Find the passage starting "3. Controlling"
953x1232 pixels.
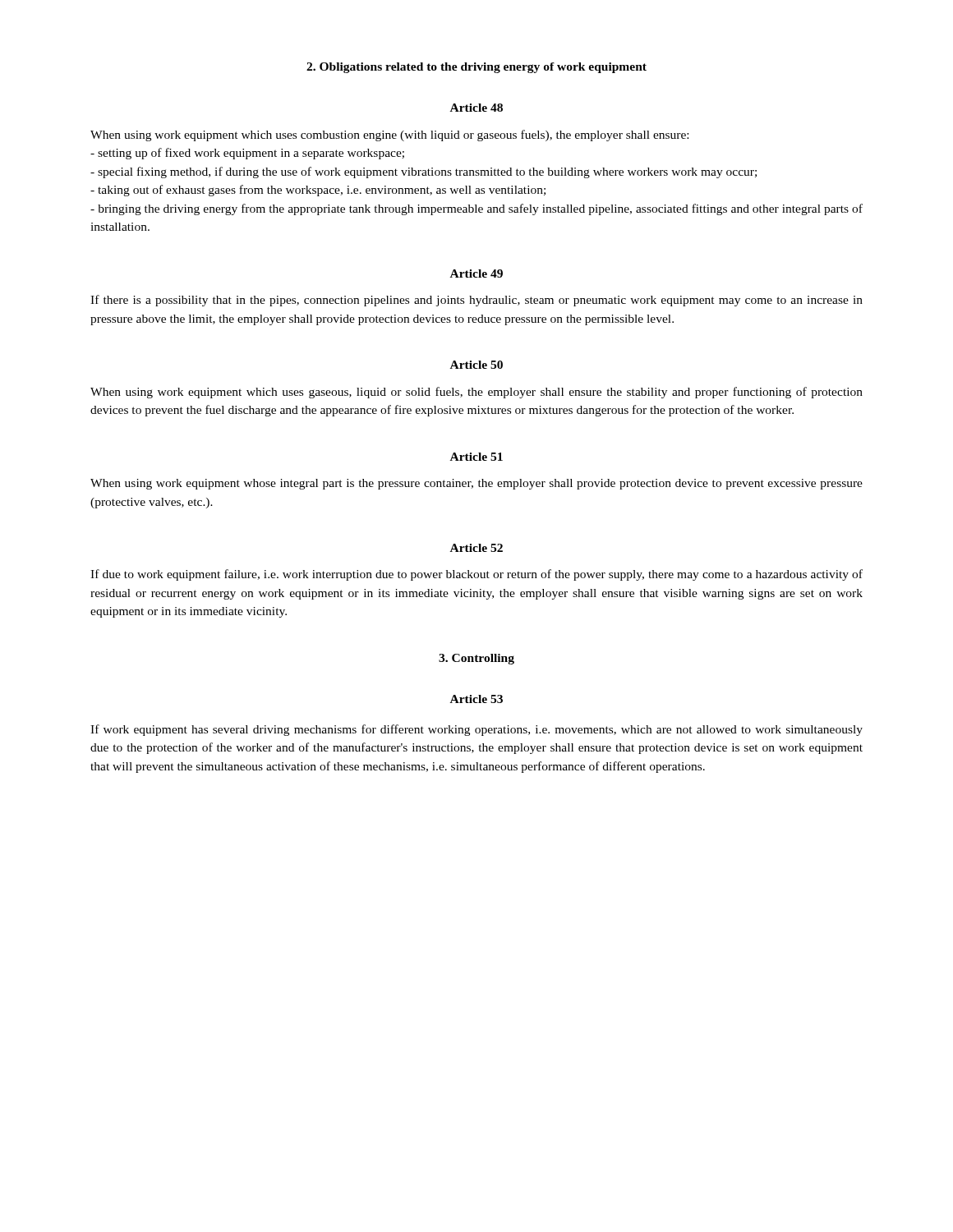(476, 657)
